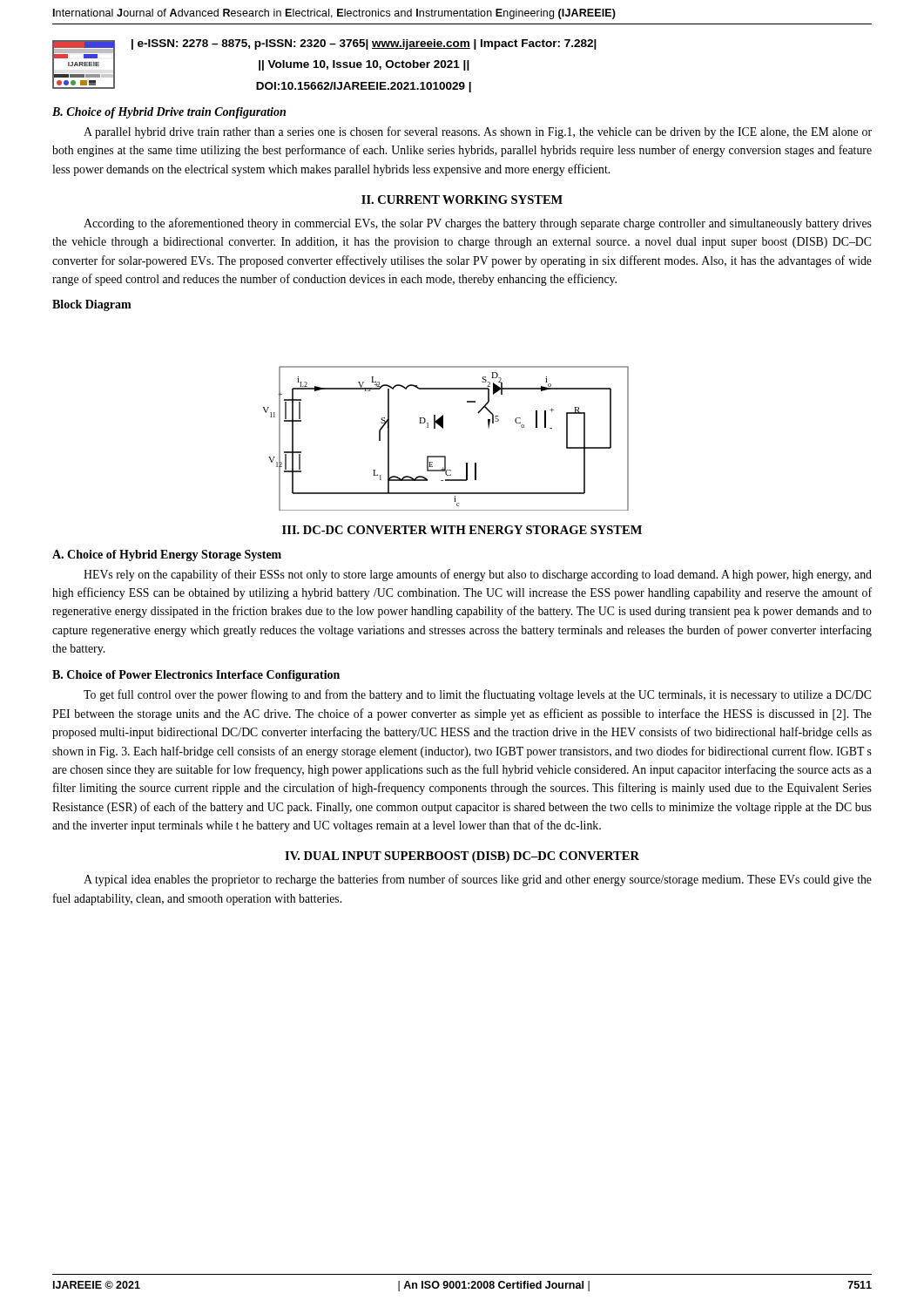Click the section header that begins "III. DC-DC CONVERTER WITH"
Viewport: 924px width, 1307px height.
[462, 529]
